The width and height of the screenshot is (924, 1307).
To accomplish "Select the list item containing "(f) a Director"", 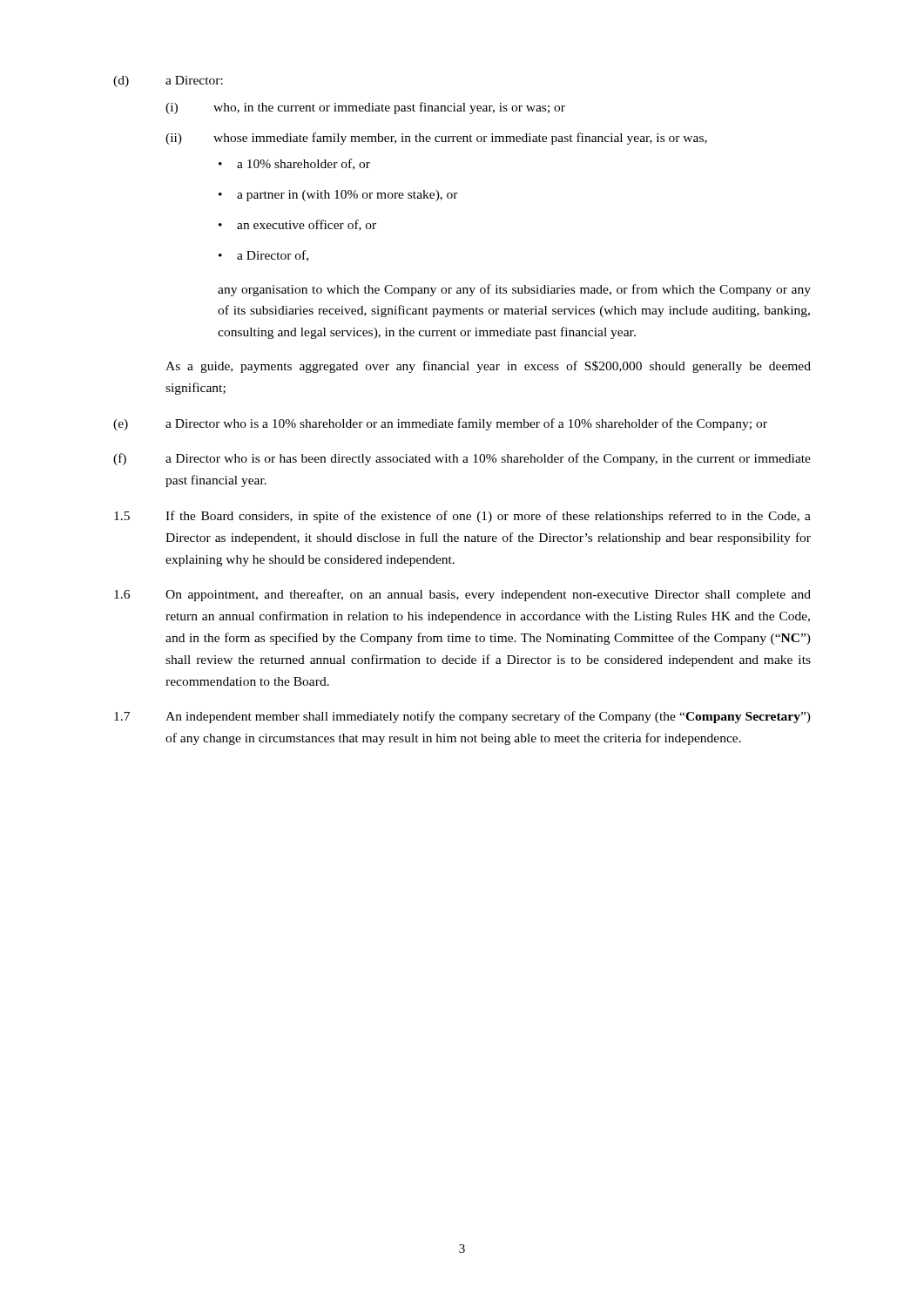I will [x=462, y=470].
